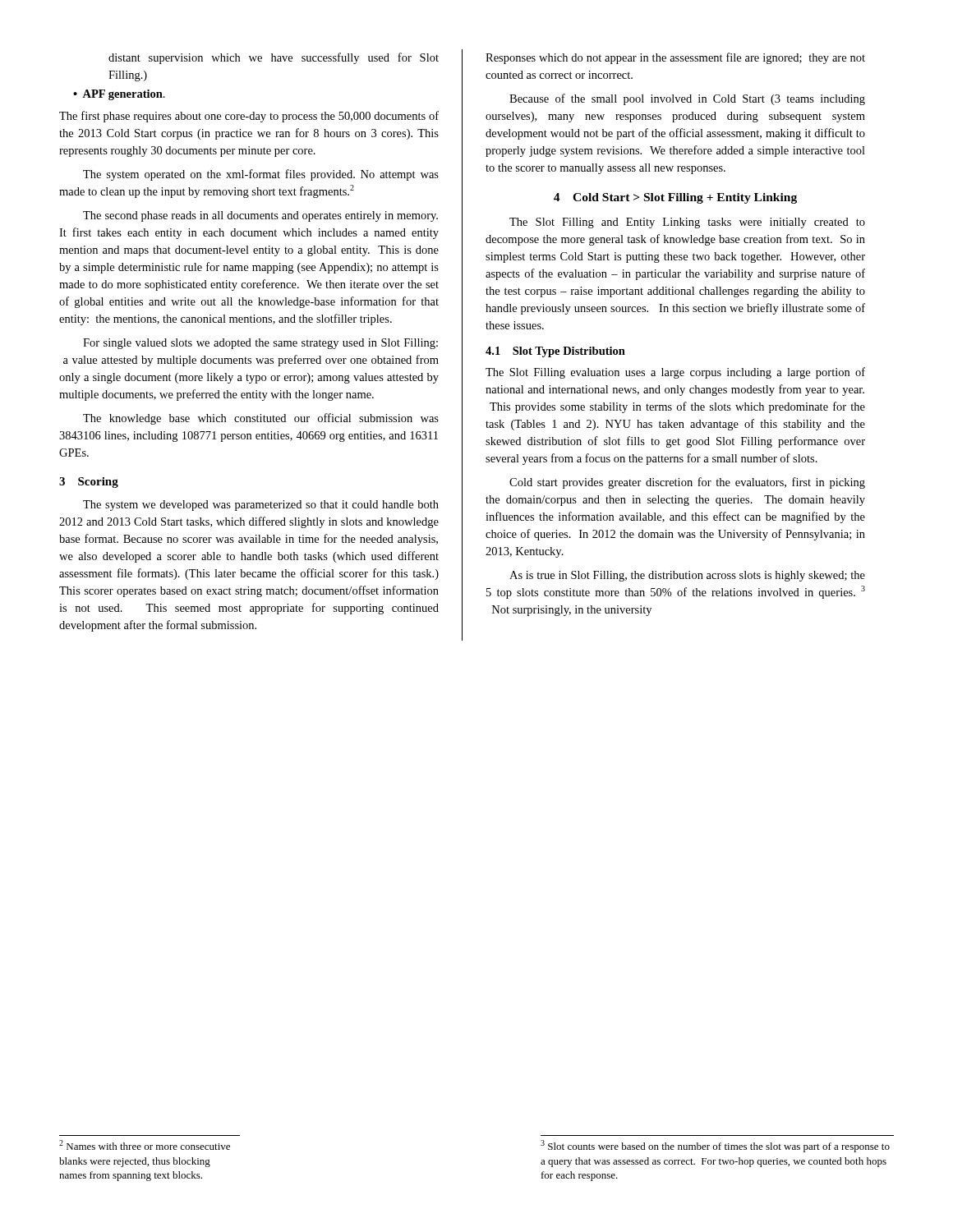Find the text starting "2 Names with three or more"
Image resolution: width=953 pixels, height=1232 pixels.
(145, 1160)
